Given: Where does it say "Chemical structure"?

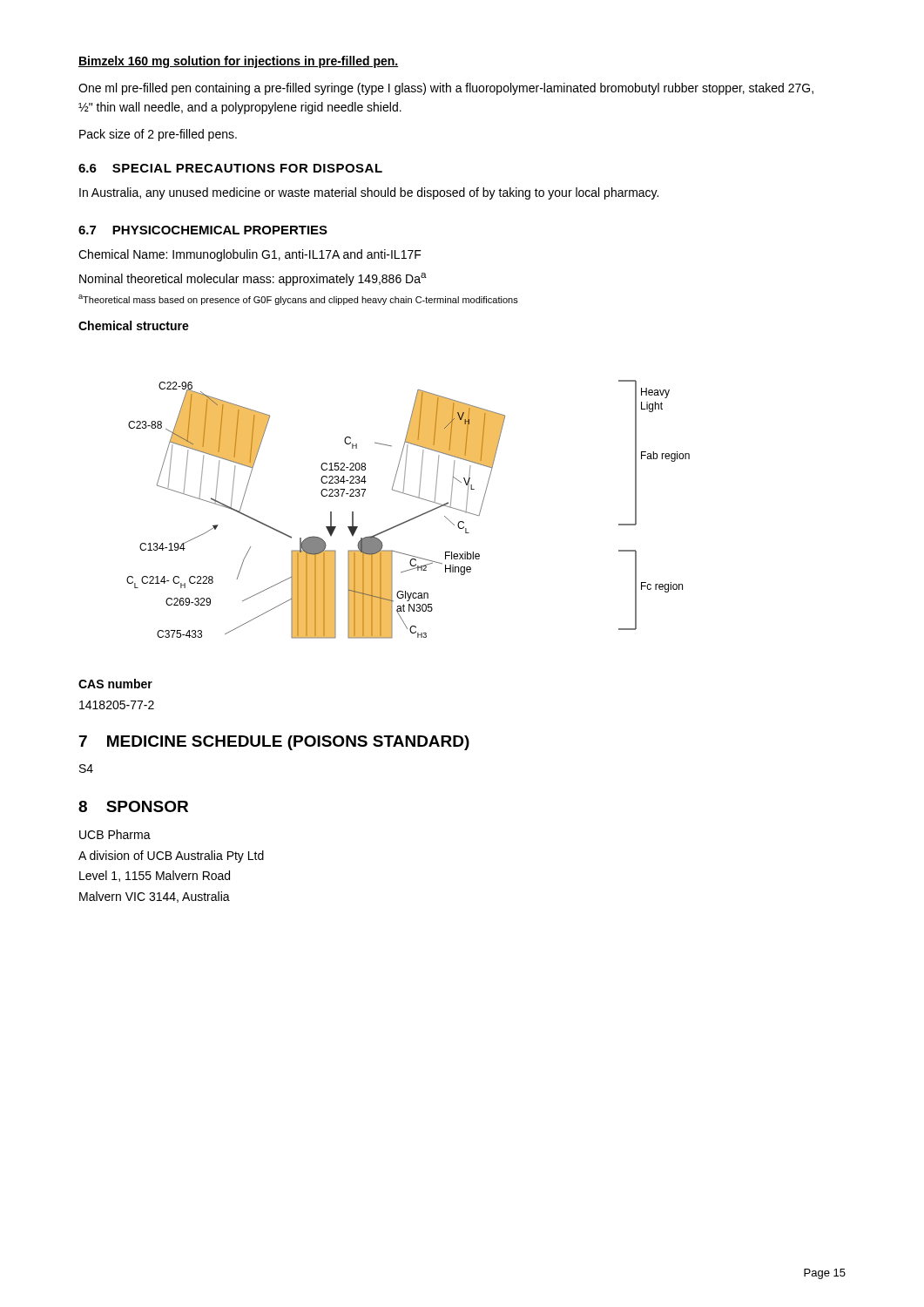Looking at the screenshot, I should pyautogui.click(x=134, y=326).
